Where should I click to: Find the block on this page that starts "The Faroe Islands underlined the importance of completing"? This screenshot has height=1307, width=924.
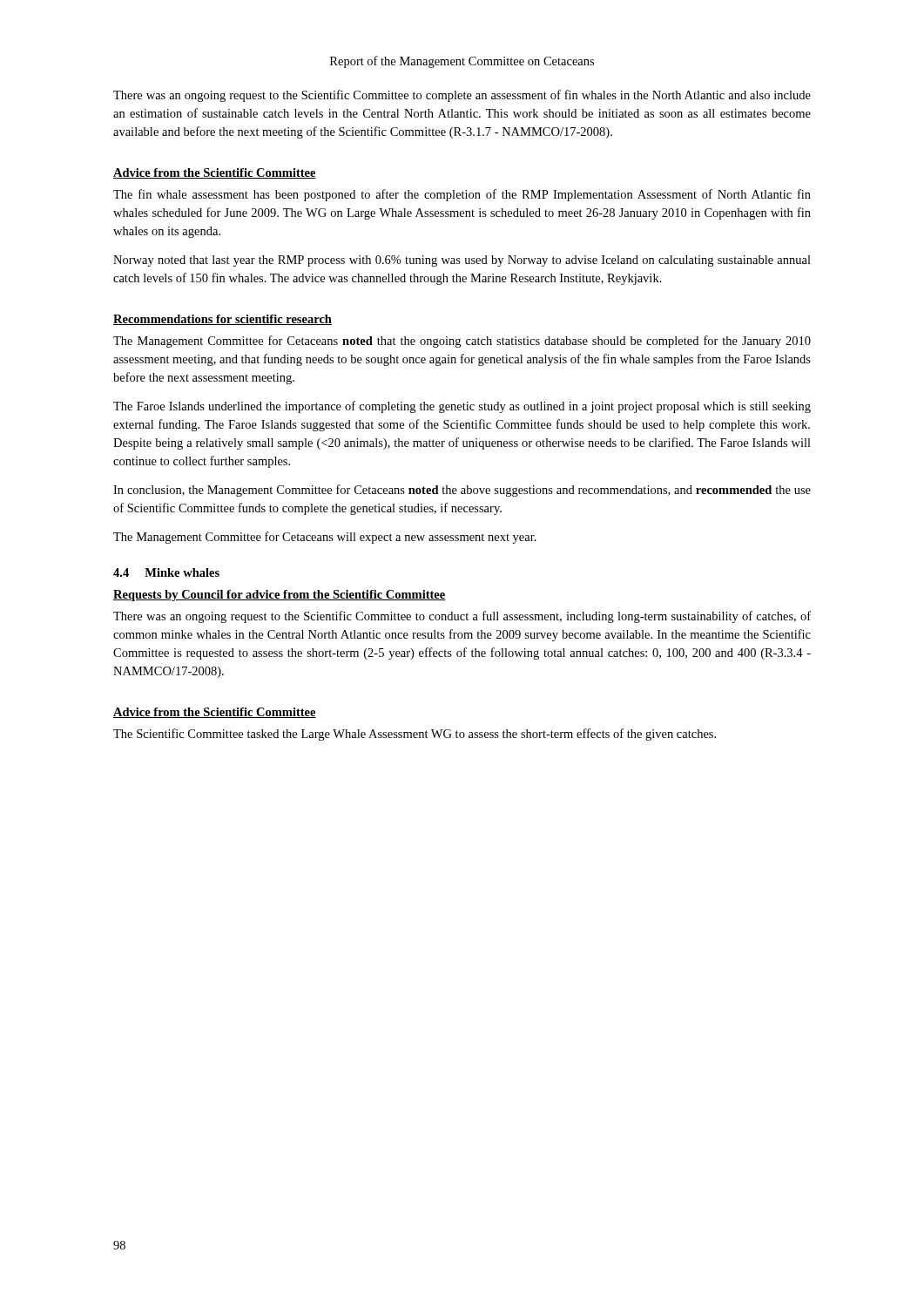click(x=462, y=434)
